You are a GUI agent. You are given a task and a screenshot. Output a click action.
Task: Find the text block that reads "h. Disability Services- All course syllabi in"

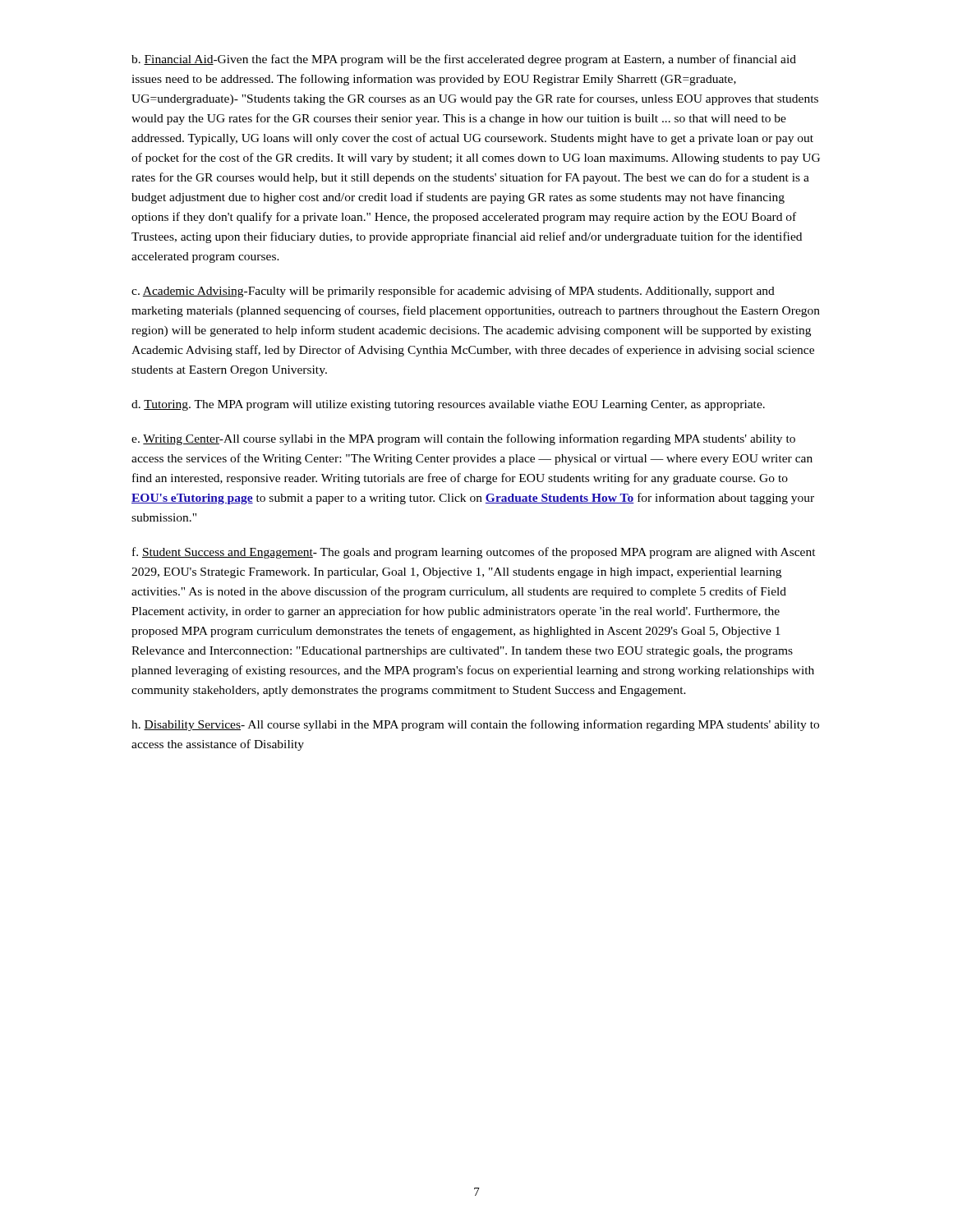[x=476, y=734]
